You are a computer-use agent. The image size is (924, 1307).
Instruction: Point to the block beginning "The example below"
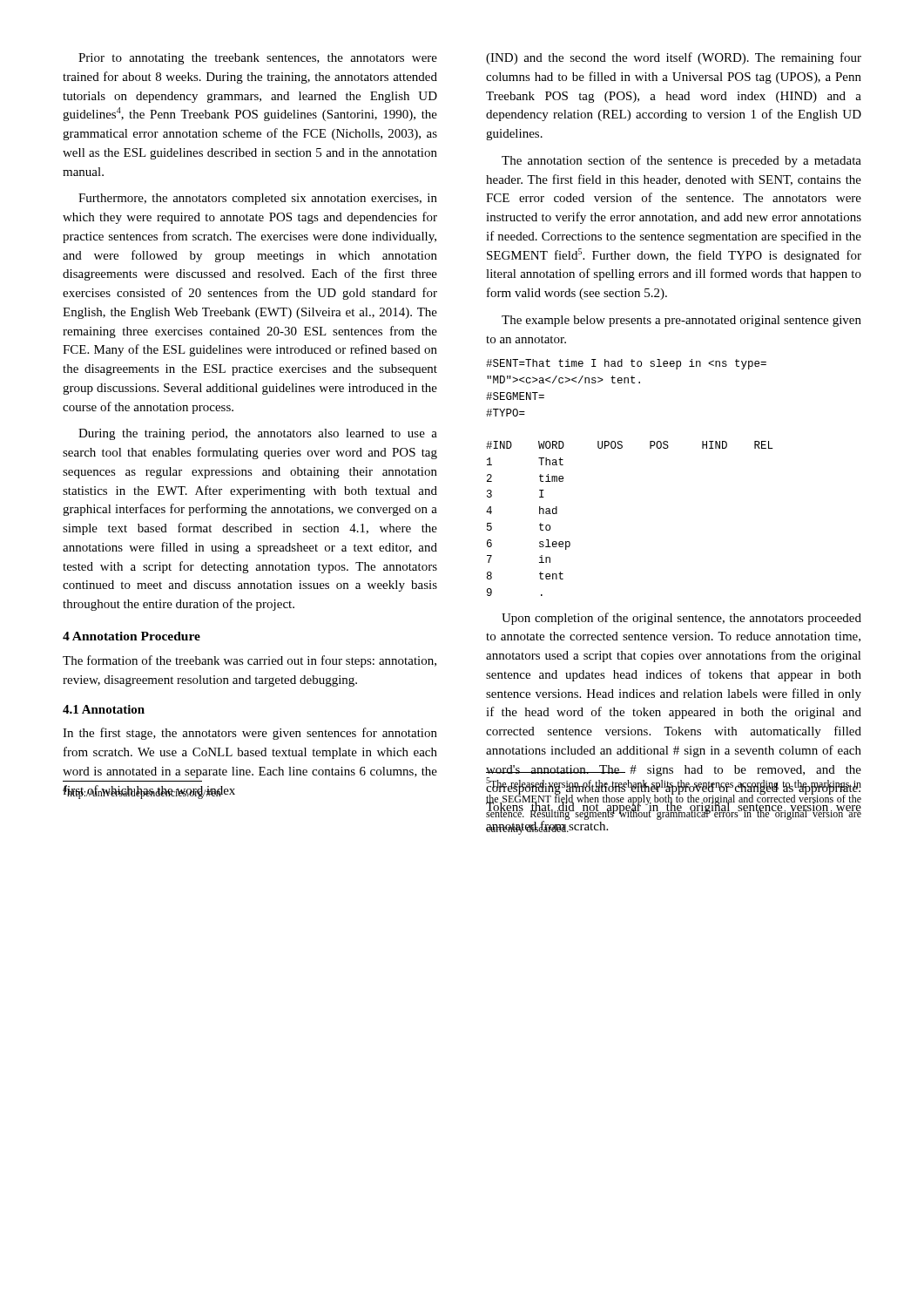[x=674, y=330]
